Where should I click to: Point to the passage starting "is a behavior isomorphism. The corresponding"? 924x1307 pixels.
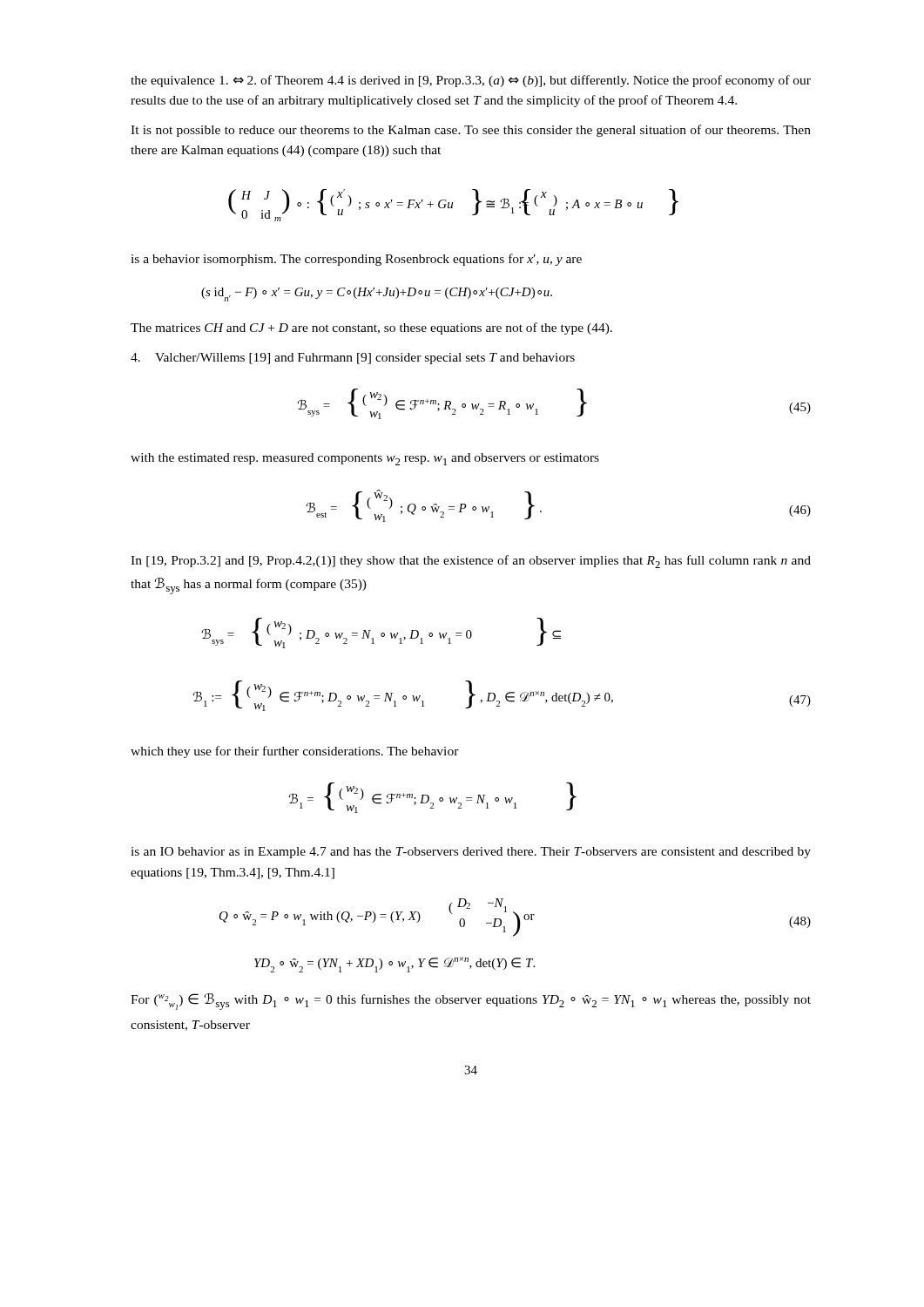[356, 258]
